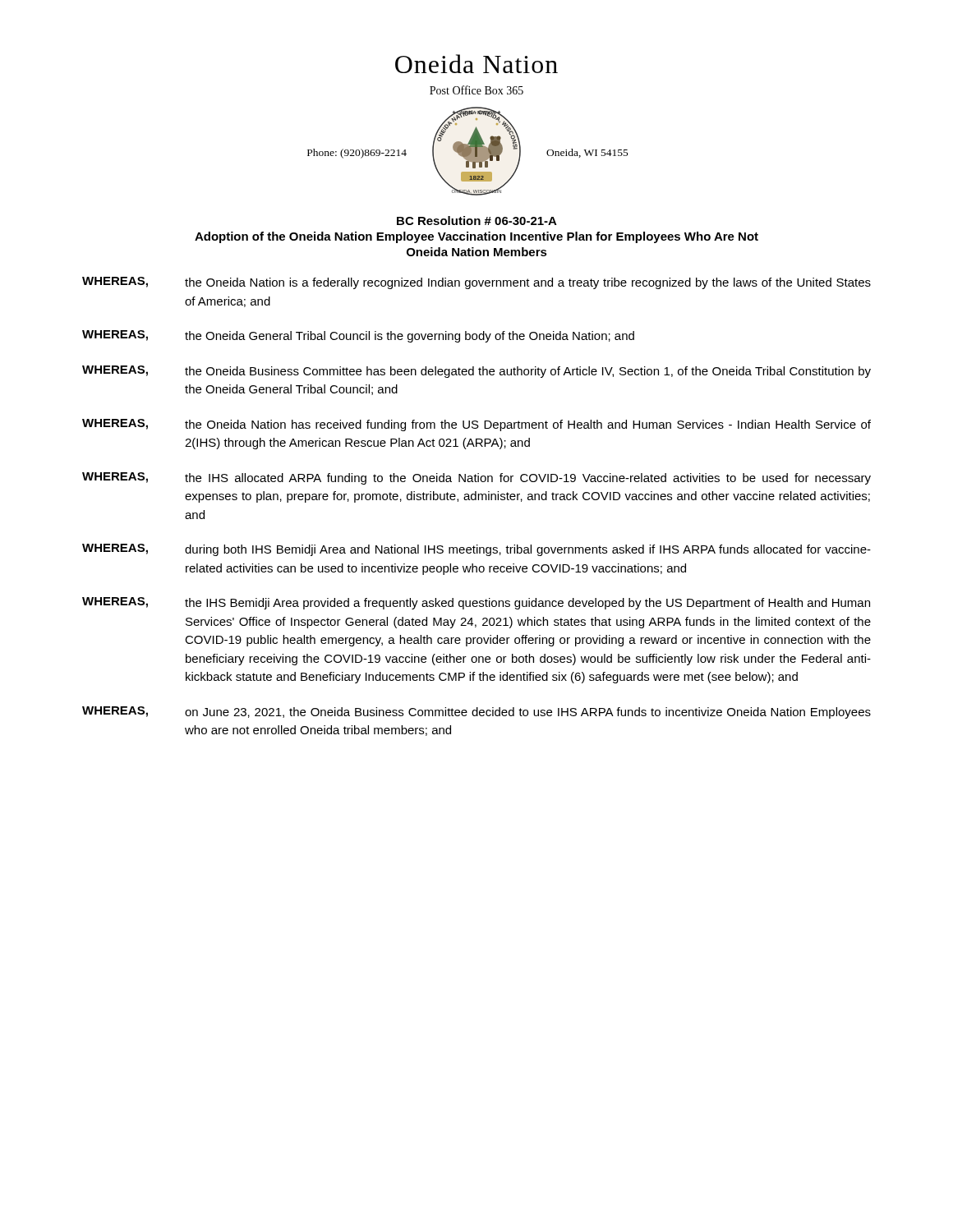953x1232 pixels.
Task: Point to the text block starting "WHEREAS, the Oneida Business Committee has been delegated"
Action: (x=476, y=380)
